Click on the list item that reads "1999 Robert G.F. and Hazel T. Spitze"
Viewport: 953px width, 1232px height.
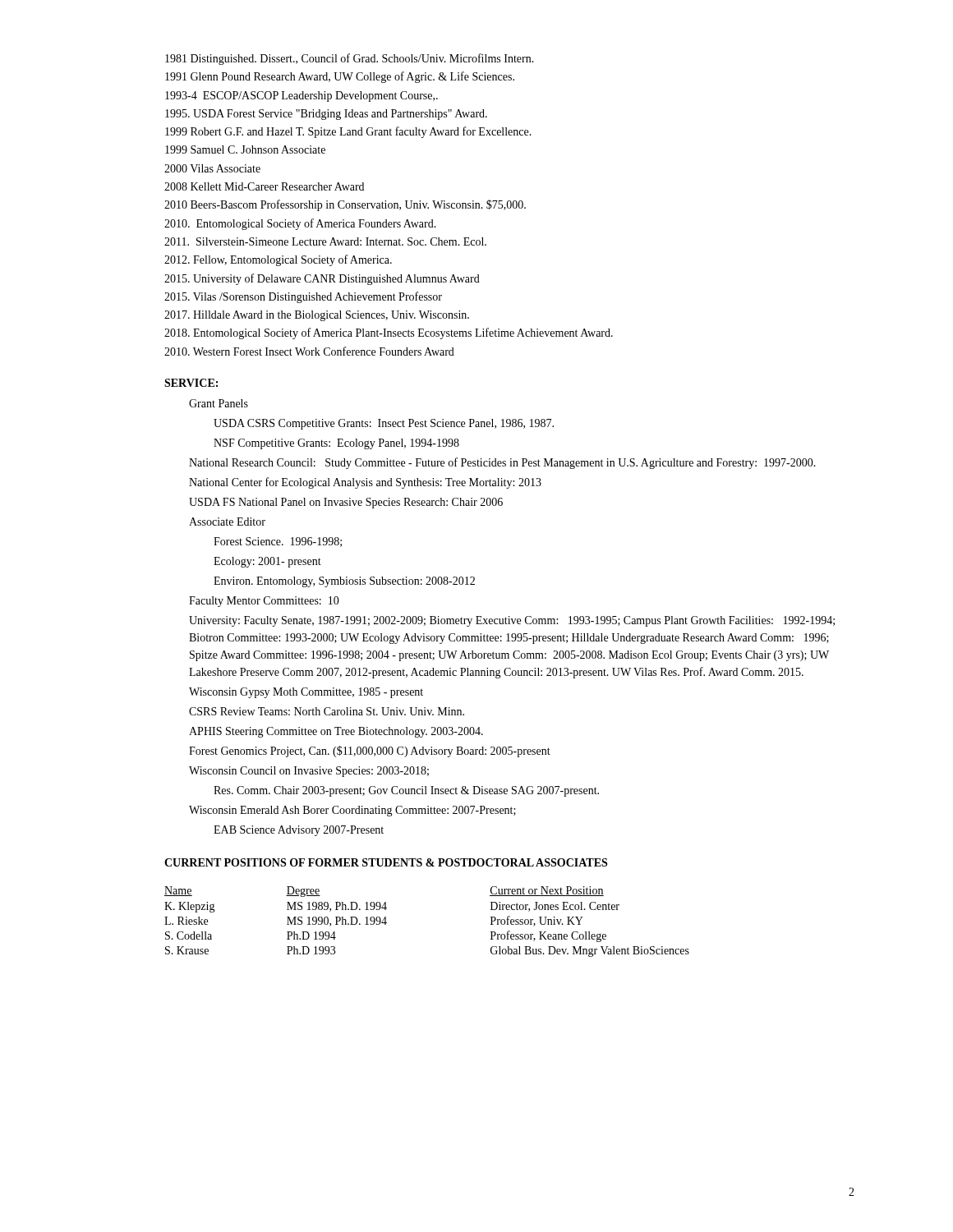click(x=348, y=132)
